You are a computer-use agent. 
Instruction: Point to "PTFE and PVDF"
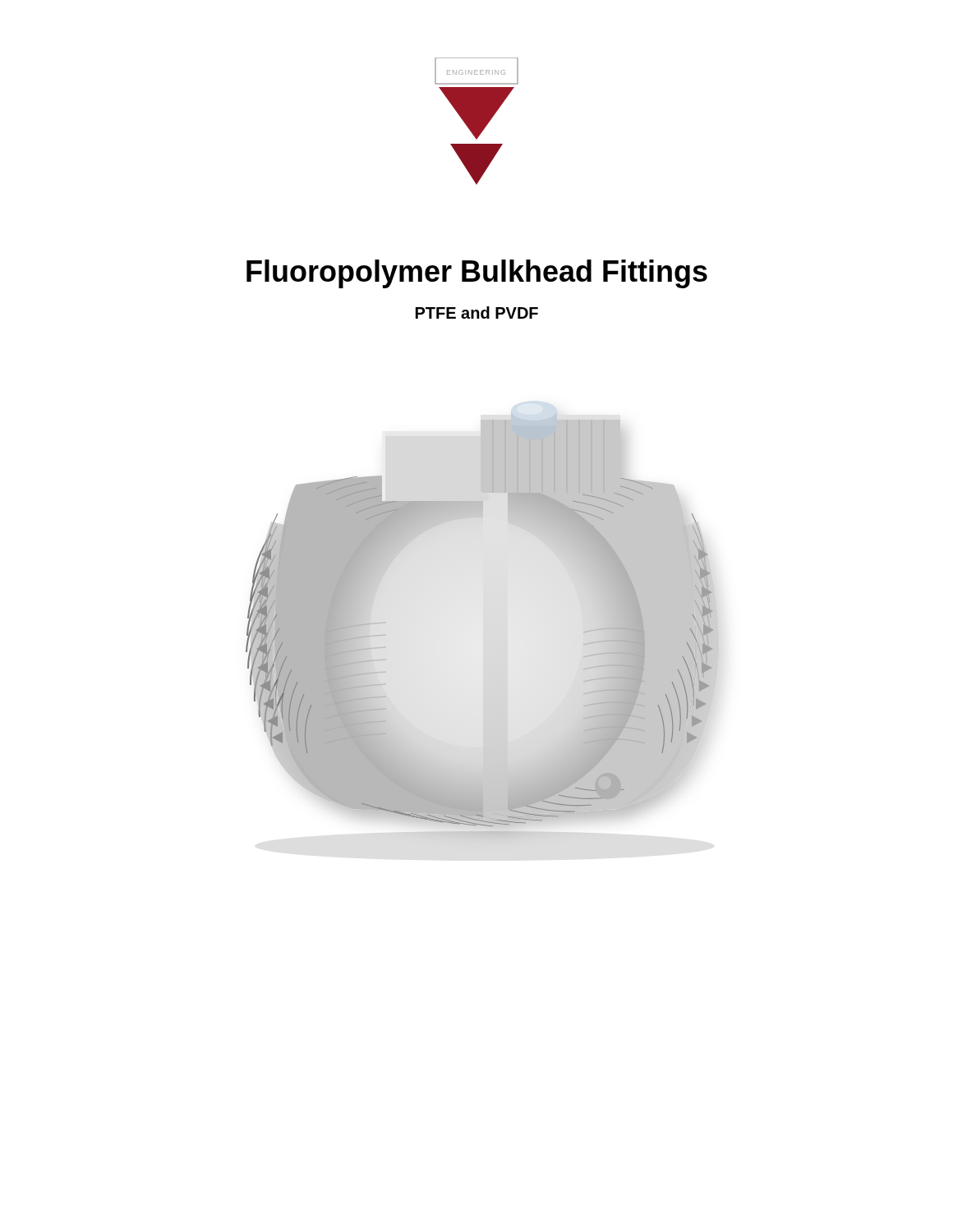pyautogui.click(x=476, y=313)
